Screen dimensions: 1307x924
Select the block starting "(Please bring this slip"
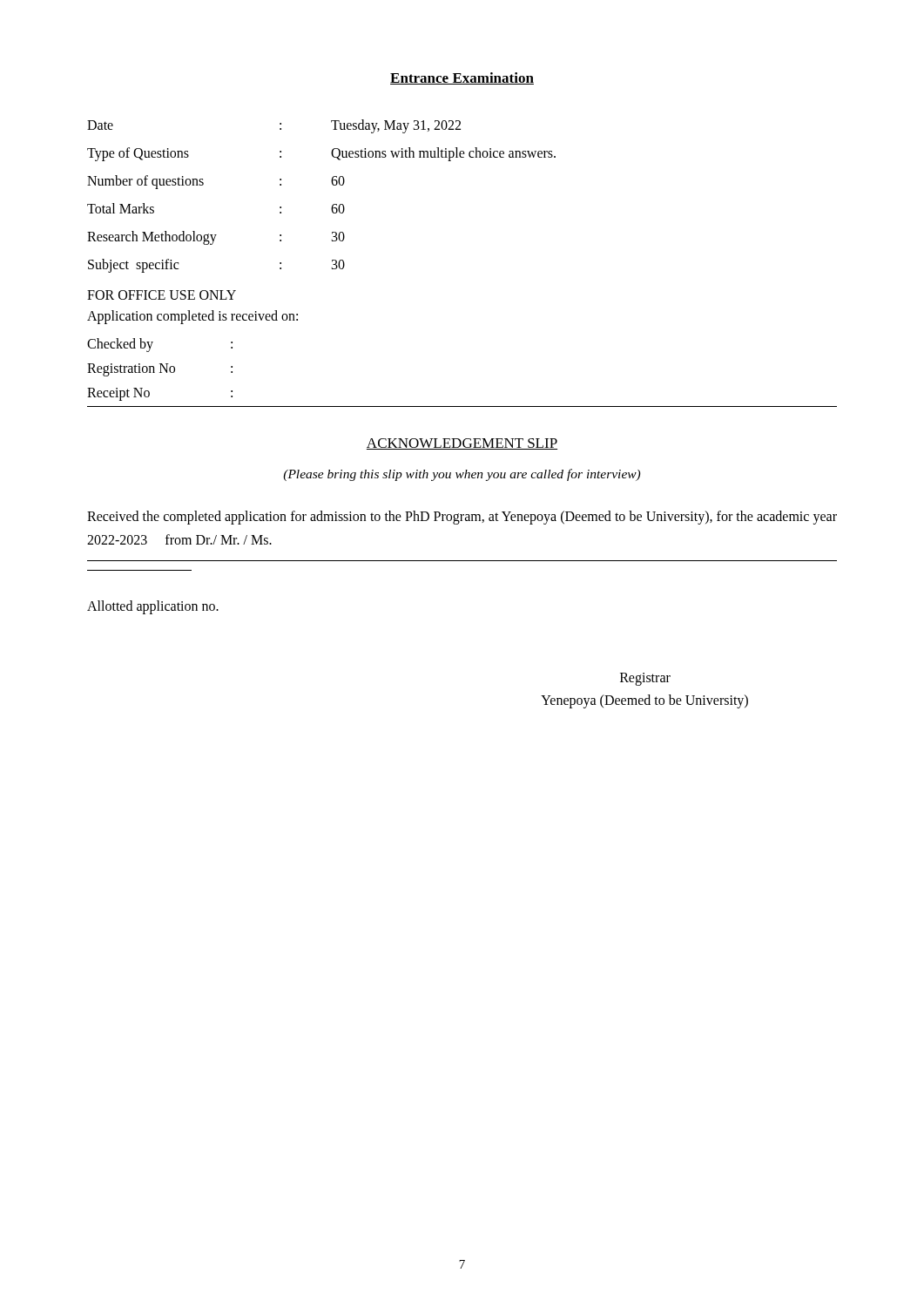[x=462, y=474]
